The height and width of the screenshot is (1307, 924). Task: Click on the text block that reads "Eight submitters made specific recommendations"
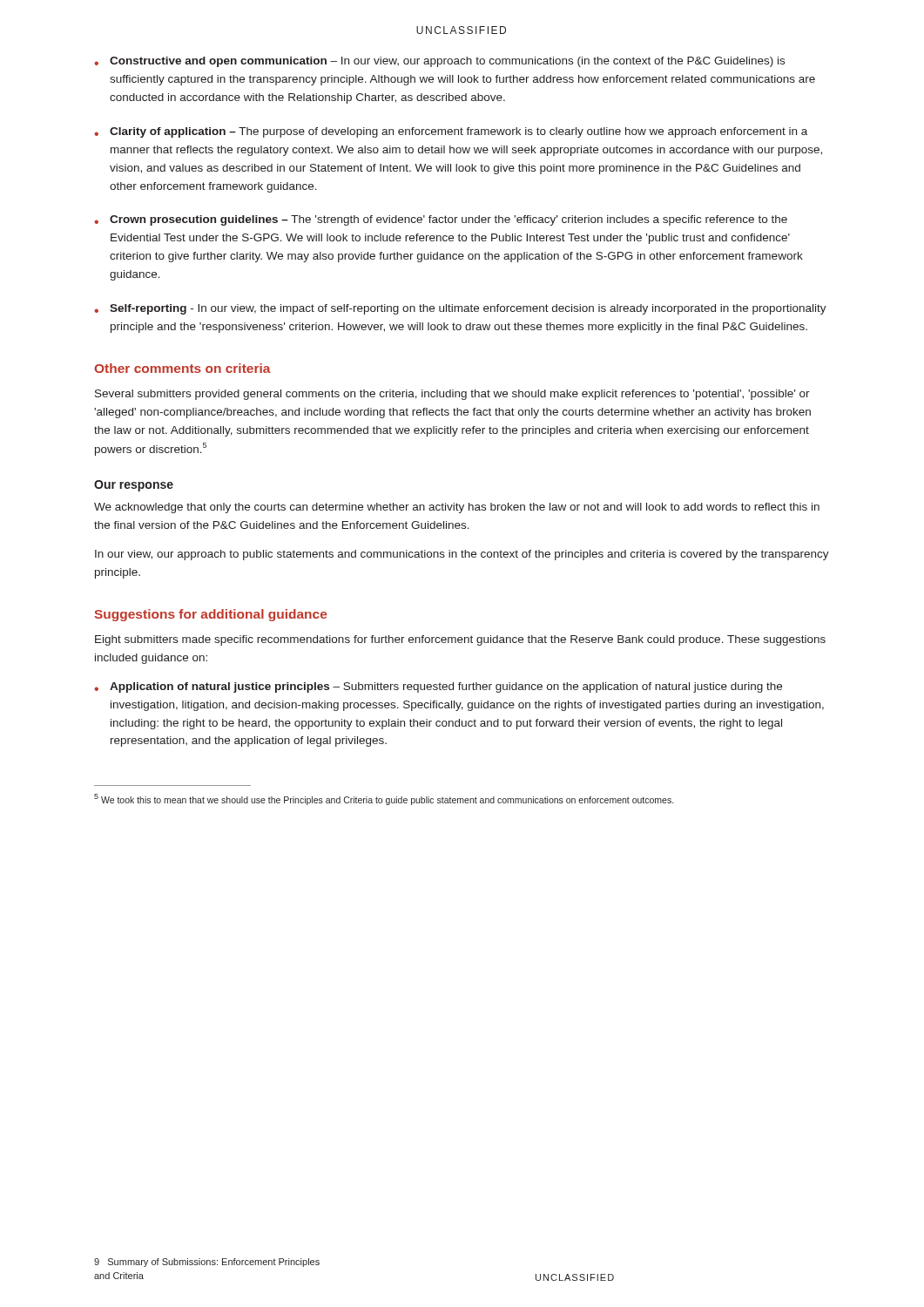[x=460, y=648]
